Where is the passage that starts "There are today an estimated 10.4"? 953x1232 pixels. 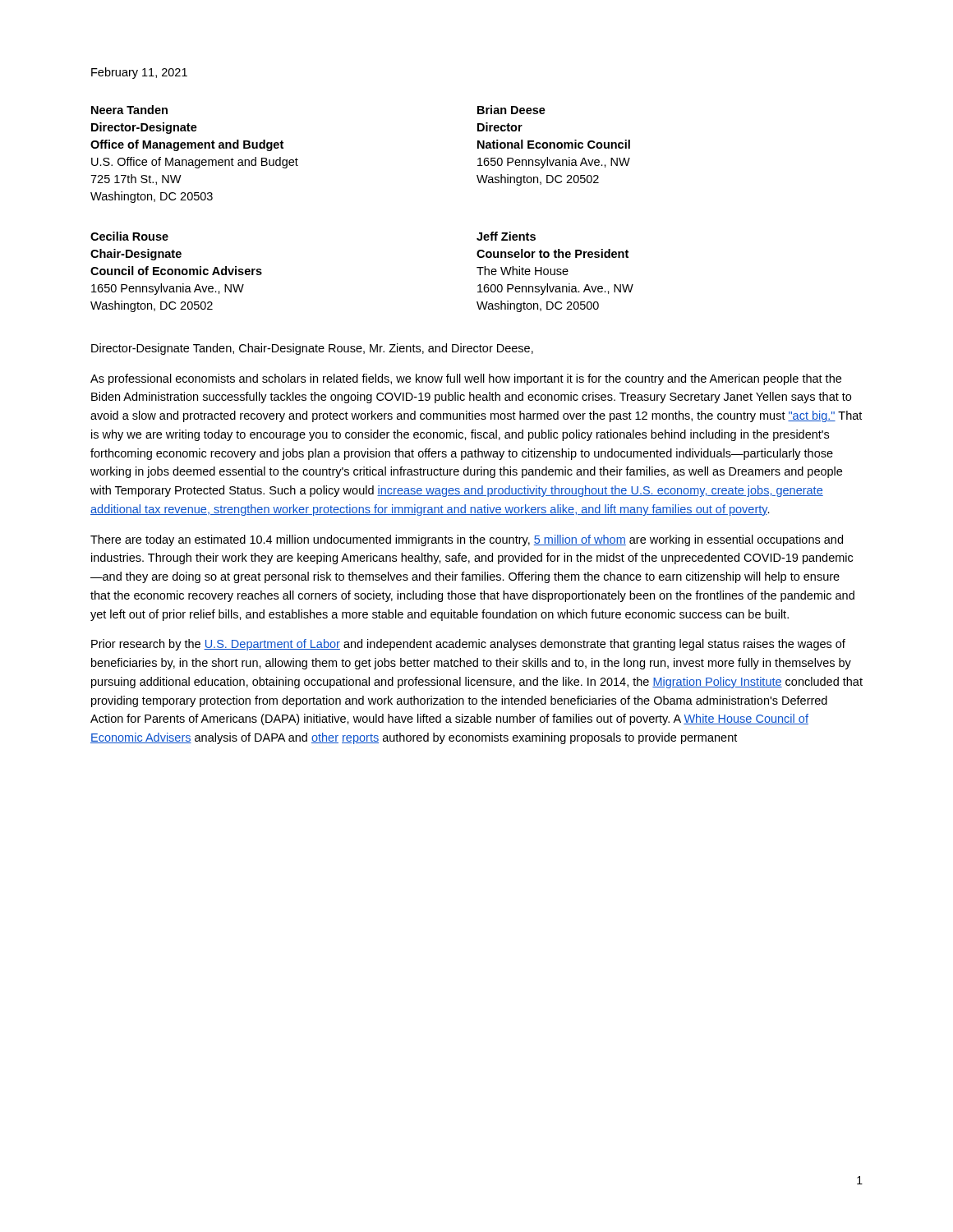473,577
